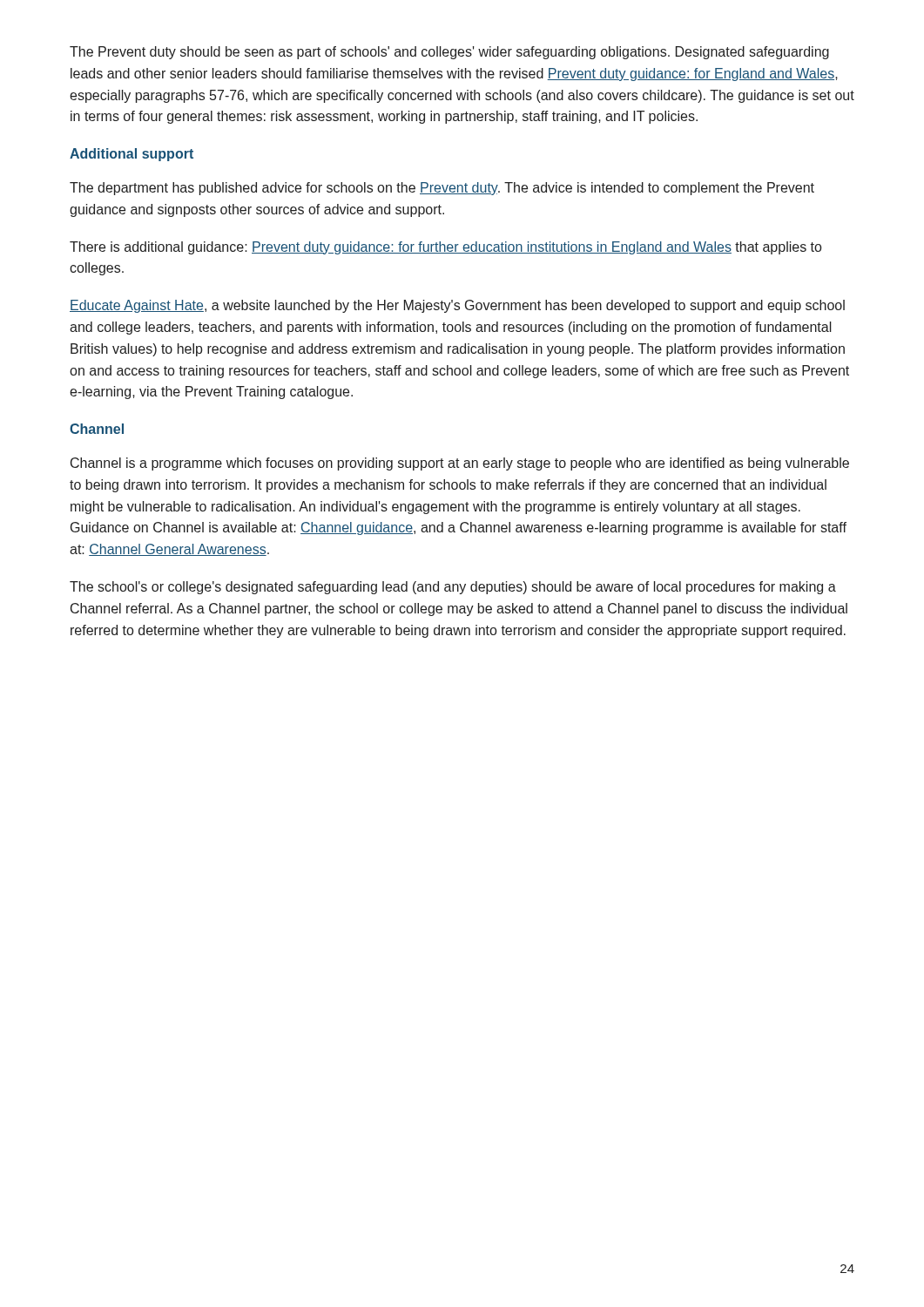Screen dimensions: 1307x924
Task: Find the text block starting "The school's or college's"
Action: point(462,609)
